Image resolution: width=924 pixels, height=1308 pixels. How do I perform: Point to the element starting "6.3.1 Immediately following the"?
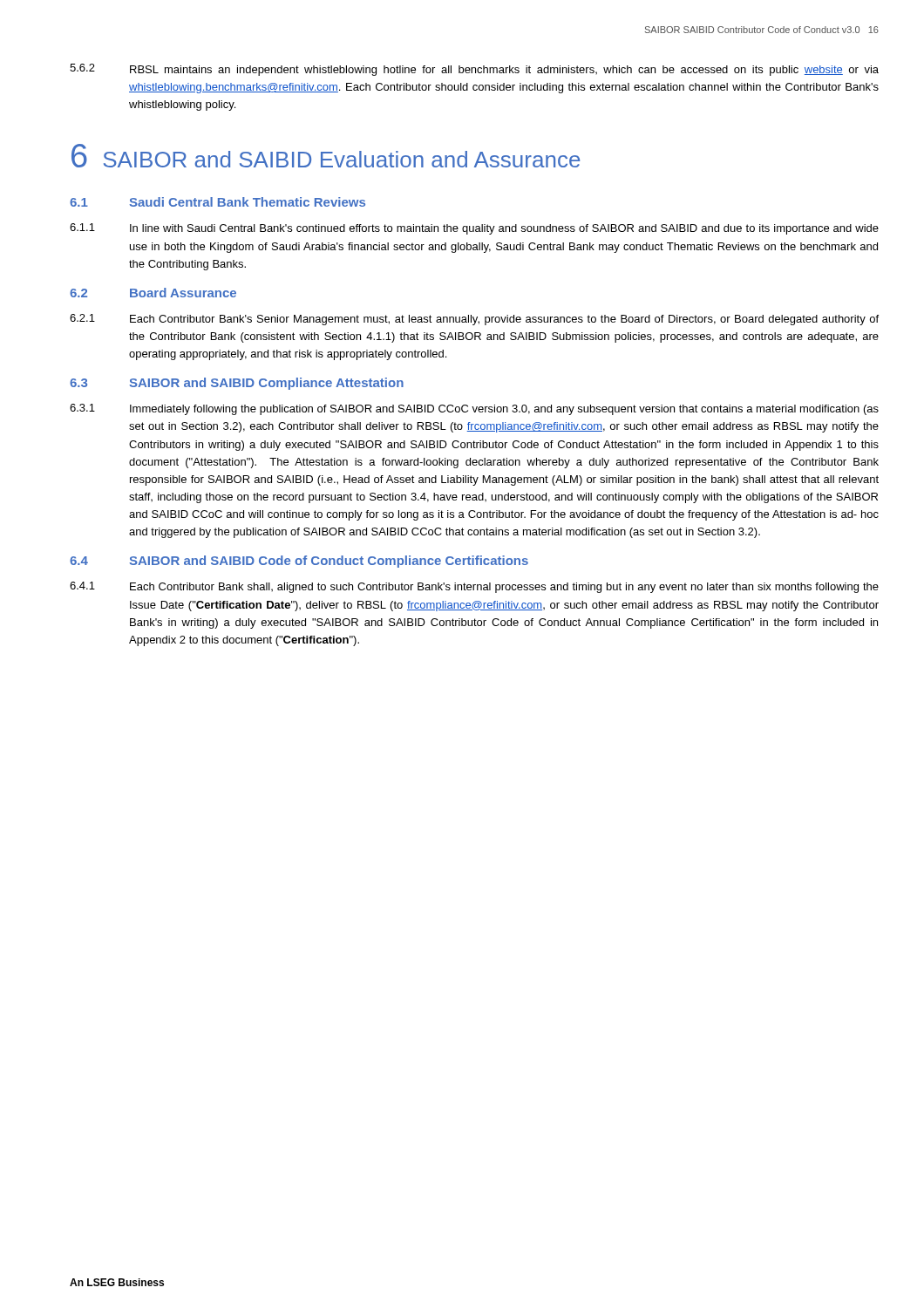tap(474, 471)
